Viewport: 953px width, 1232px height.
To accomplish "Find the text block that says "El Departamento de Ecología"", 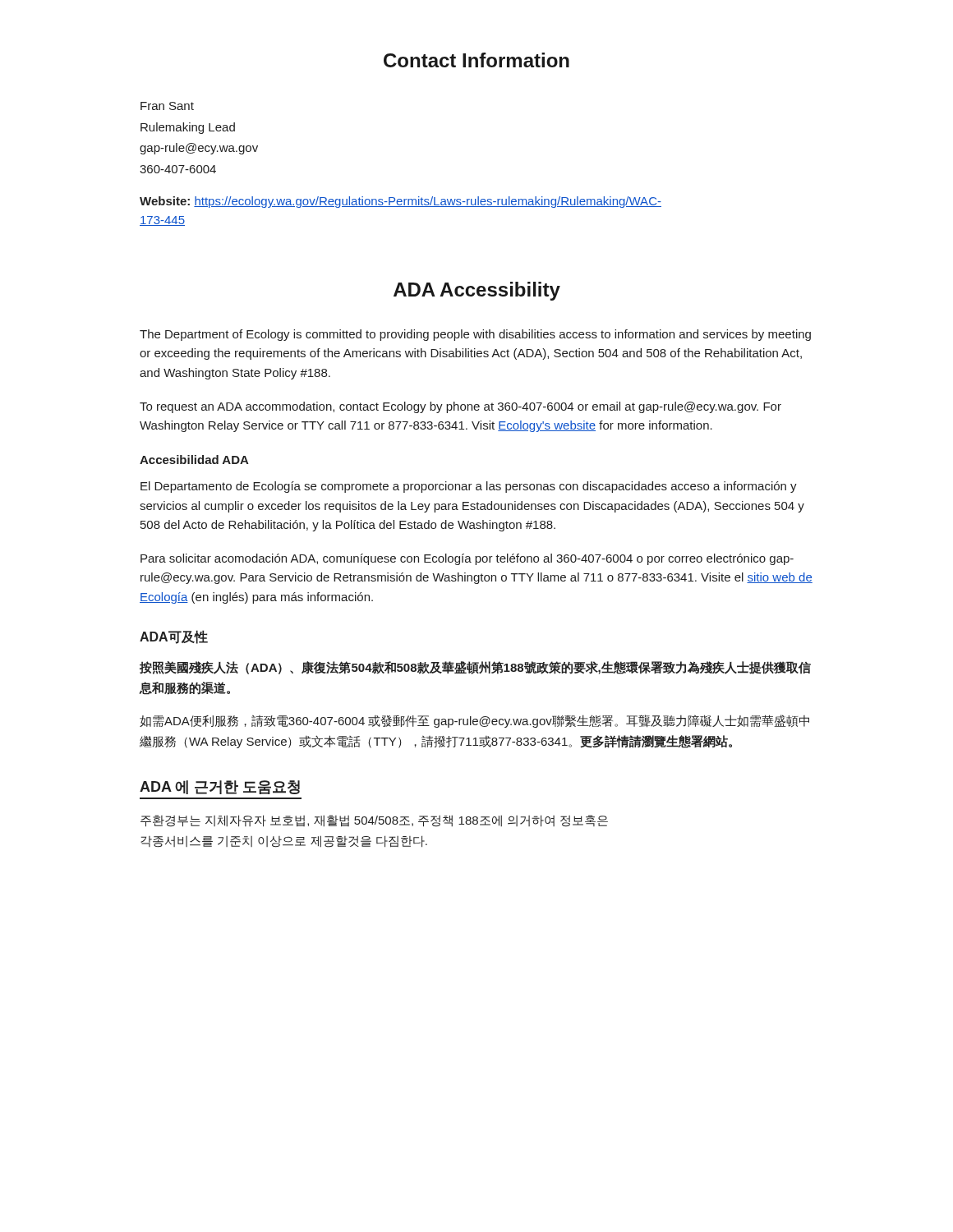I will pyautogui.click(x=472, y=505).
